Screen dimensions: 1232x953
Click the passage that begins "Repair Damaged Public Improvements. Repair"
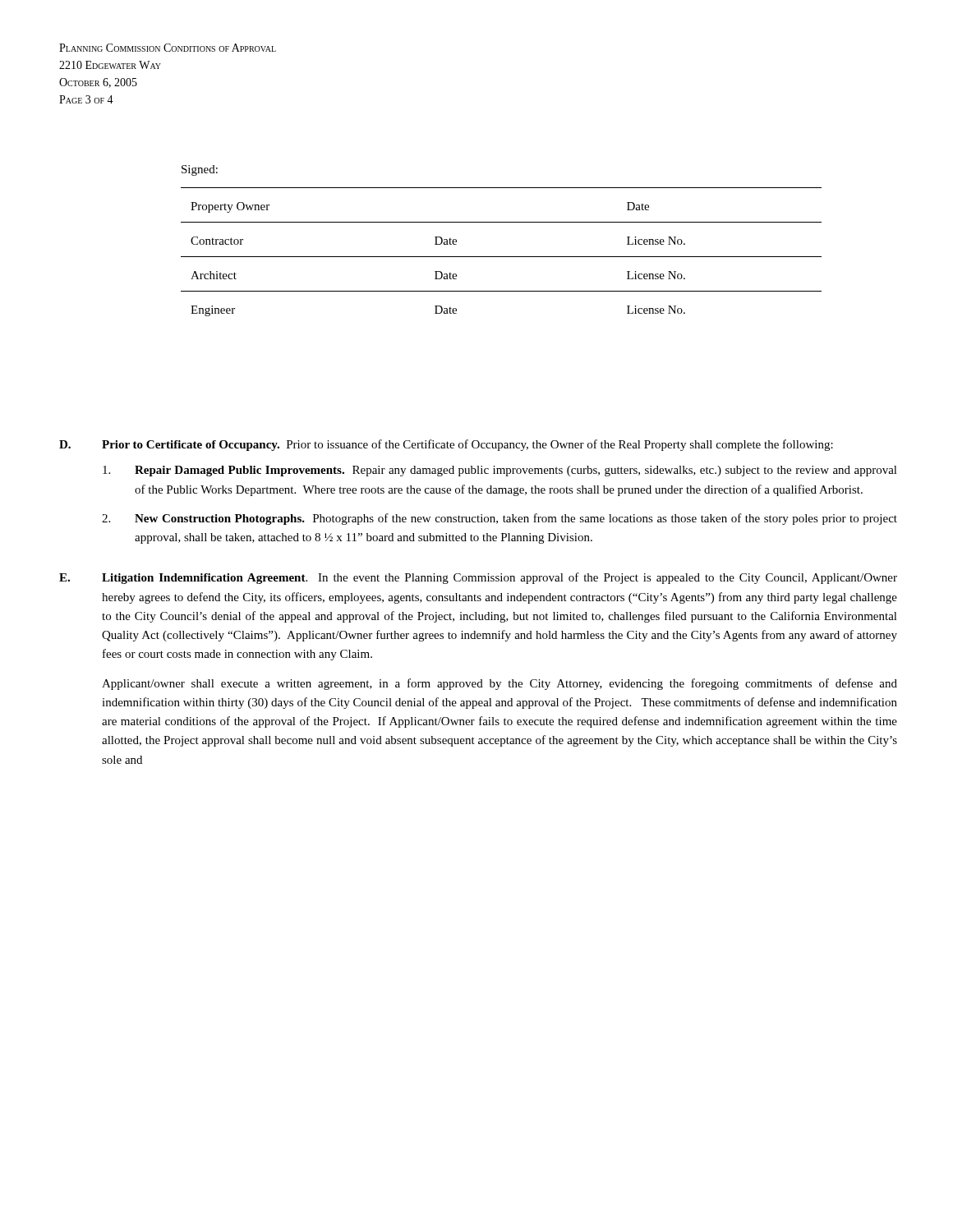coord(500,480)
